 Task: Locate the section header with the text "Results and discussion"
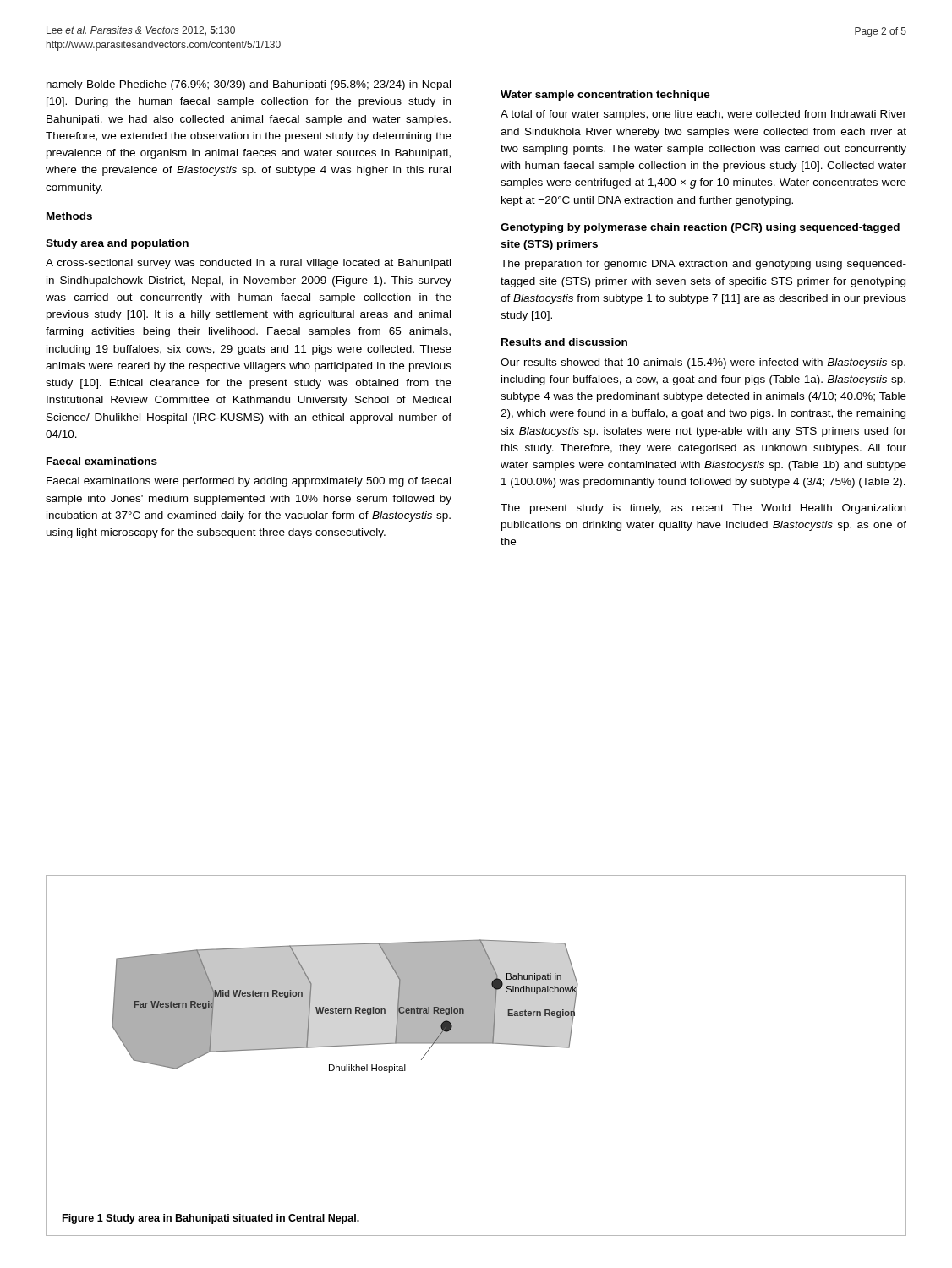click(x=564, y=342)
